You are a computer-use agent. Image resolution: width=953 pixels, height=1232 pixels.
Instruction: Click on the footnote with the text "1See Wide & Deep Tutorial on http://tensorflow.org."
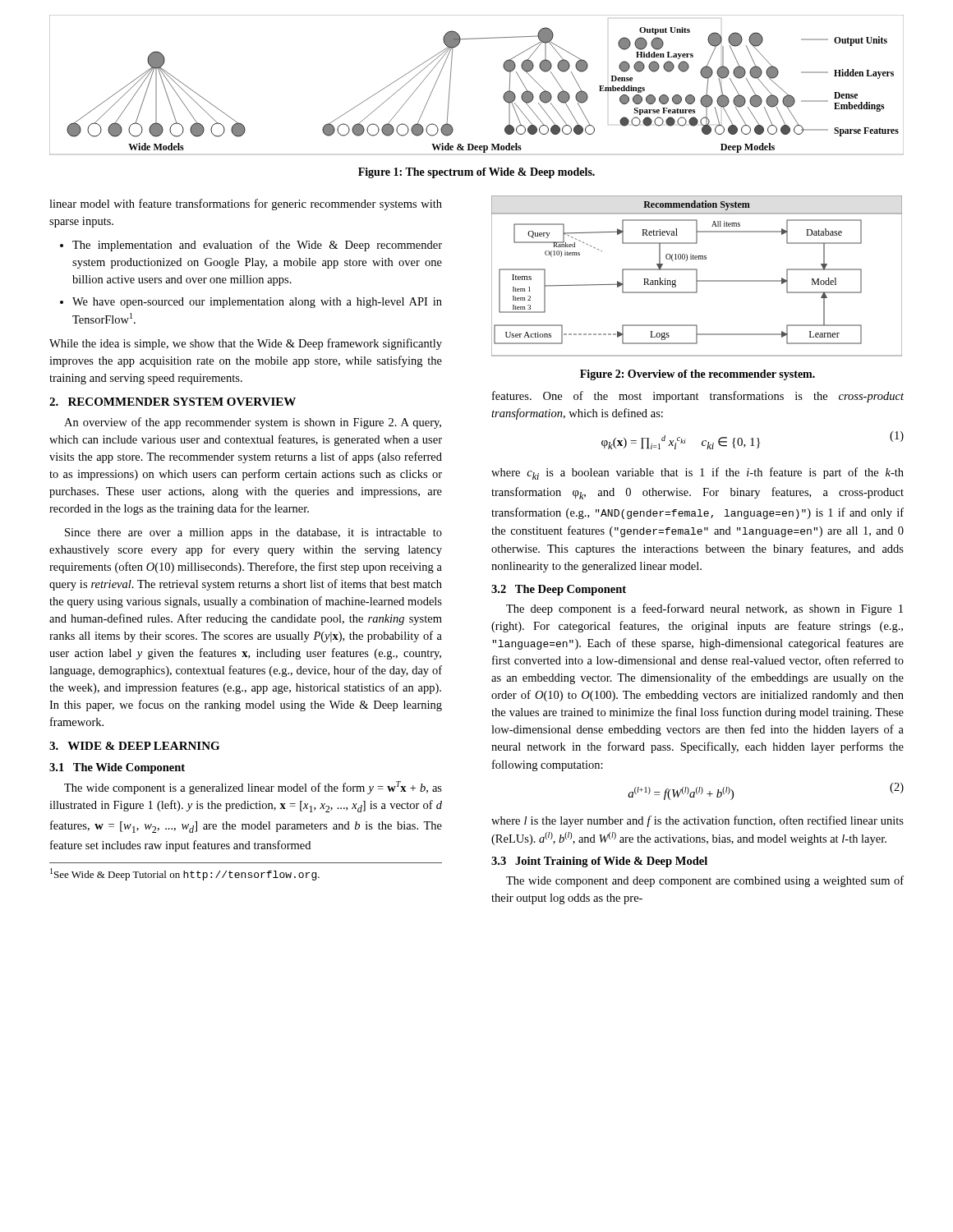pyautogui.click(x=185, y=874)
